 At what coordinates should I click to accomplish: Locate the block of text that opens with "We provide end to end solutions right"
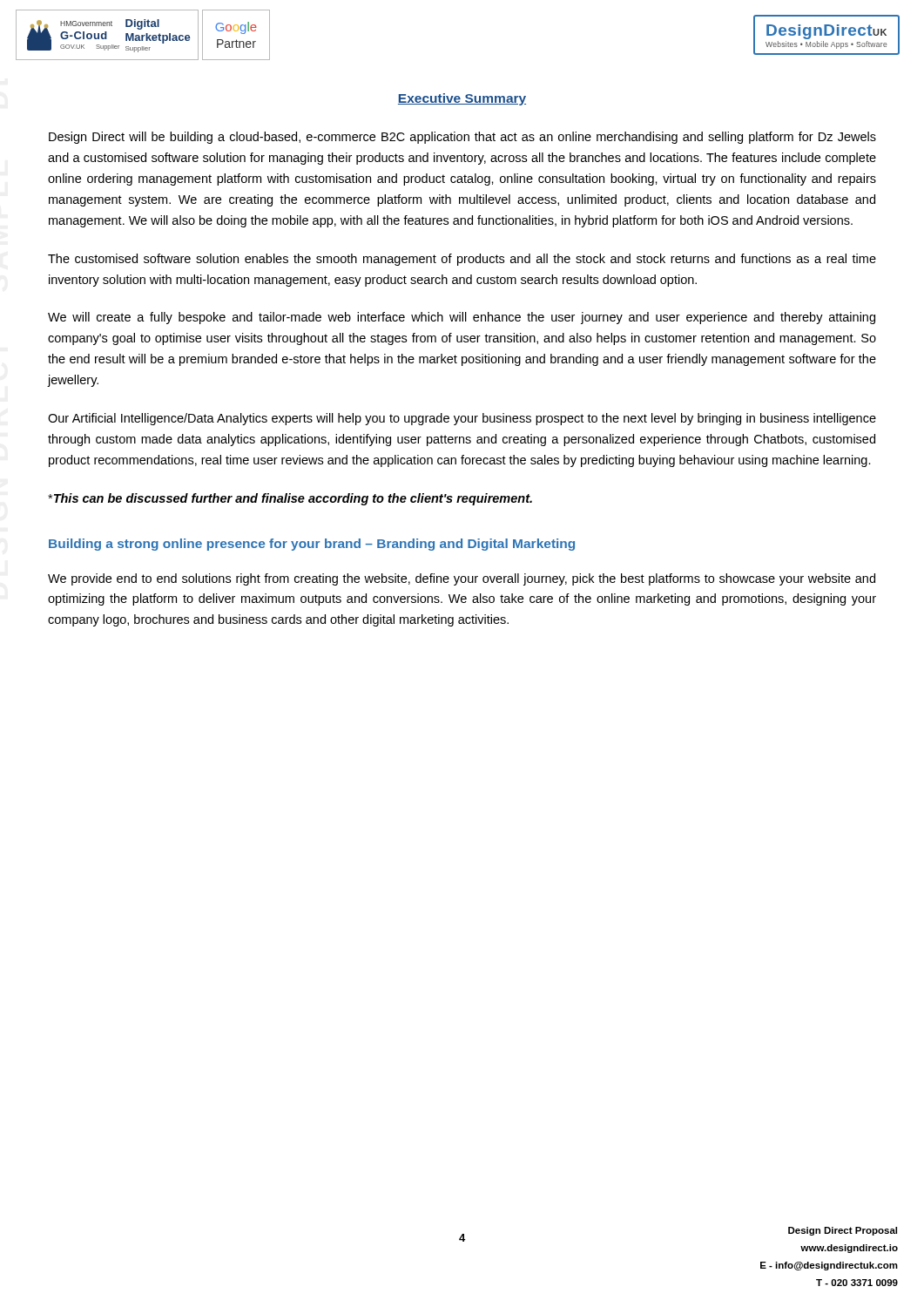(462, 599)
